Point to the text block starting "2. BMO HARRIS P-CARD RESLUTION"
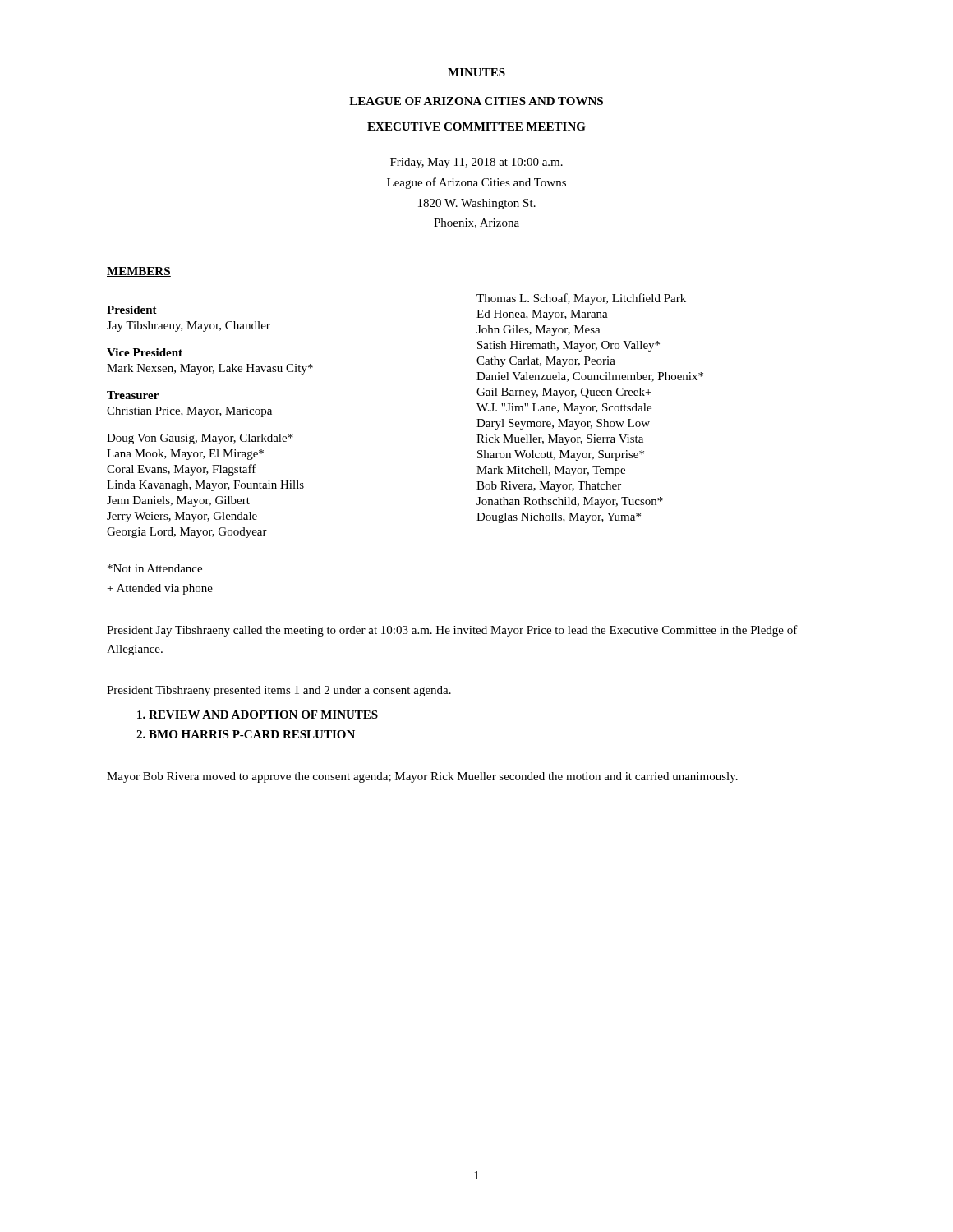The image size is (953, 1232). [x=246, y=734]
